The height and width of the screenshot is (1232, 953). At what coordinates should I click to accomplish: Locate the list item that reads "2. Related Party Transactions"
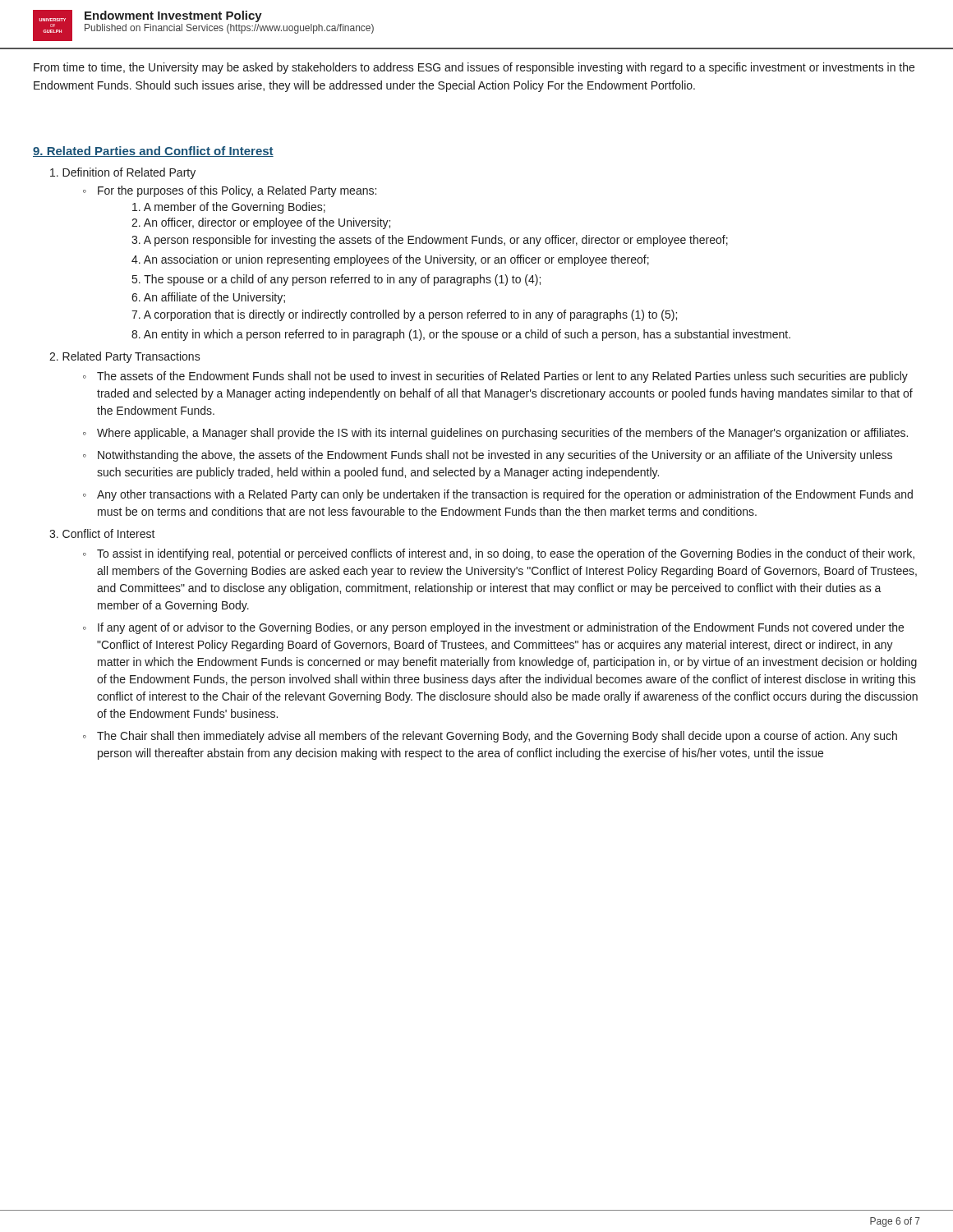(x=125, y=357)
